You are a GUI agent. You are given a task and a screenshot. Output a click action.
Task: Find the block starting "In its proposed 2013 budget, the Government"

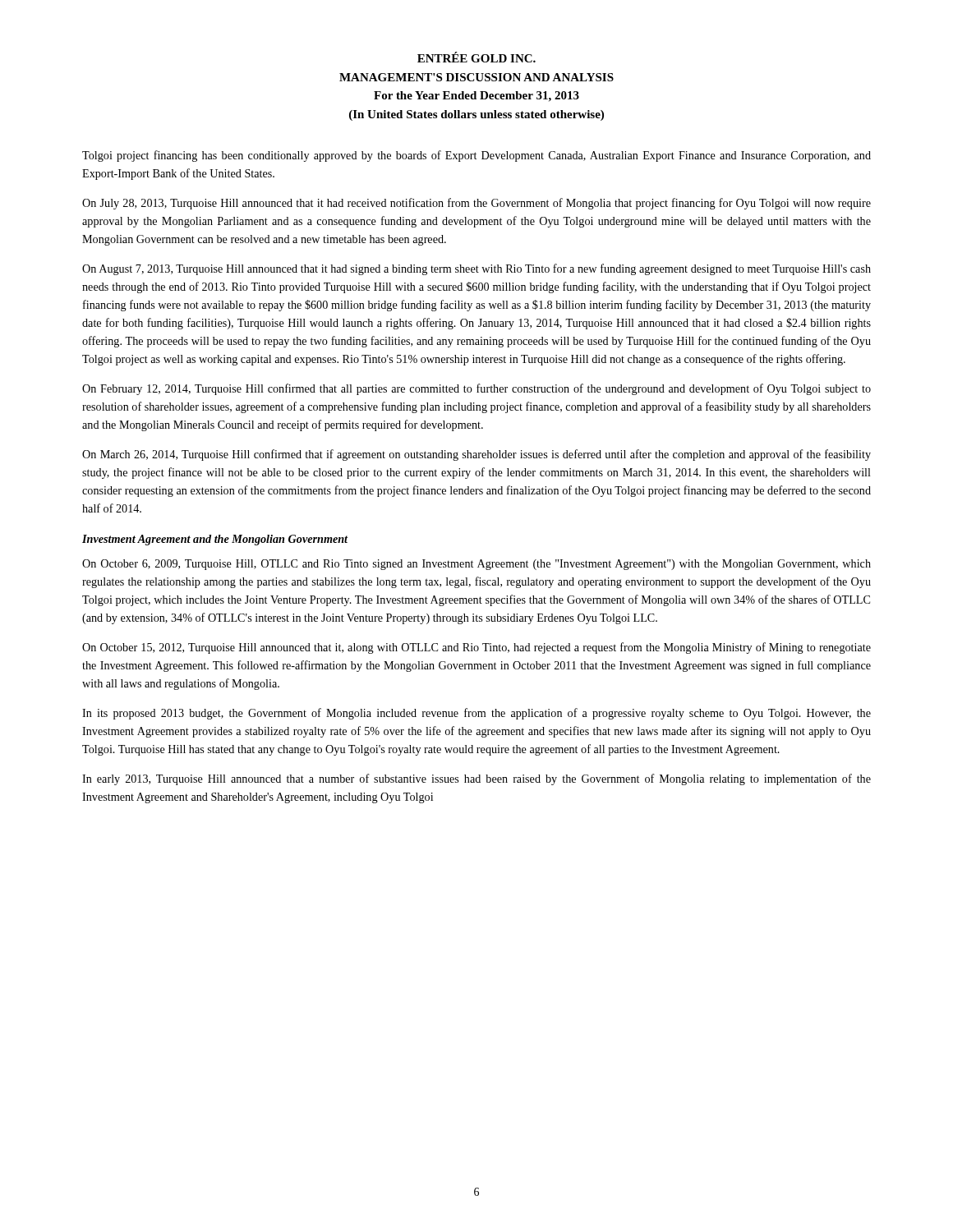click(476, 731)
